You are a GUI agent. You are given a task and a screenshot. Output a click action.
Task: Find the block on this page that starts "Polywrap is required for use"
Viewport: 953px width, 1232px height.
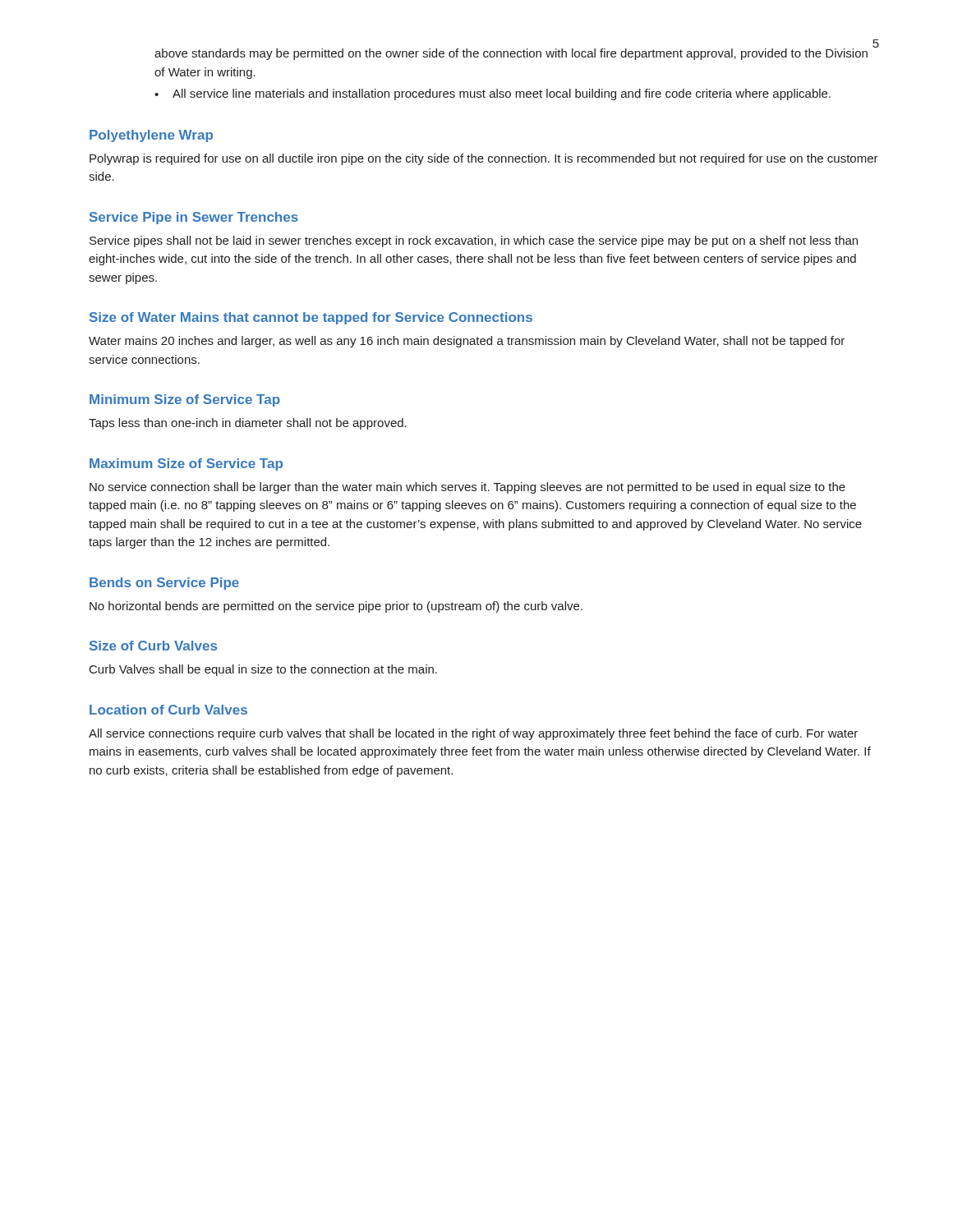click(x=483, y=167)
